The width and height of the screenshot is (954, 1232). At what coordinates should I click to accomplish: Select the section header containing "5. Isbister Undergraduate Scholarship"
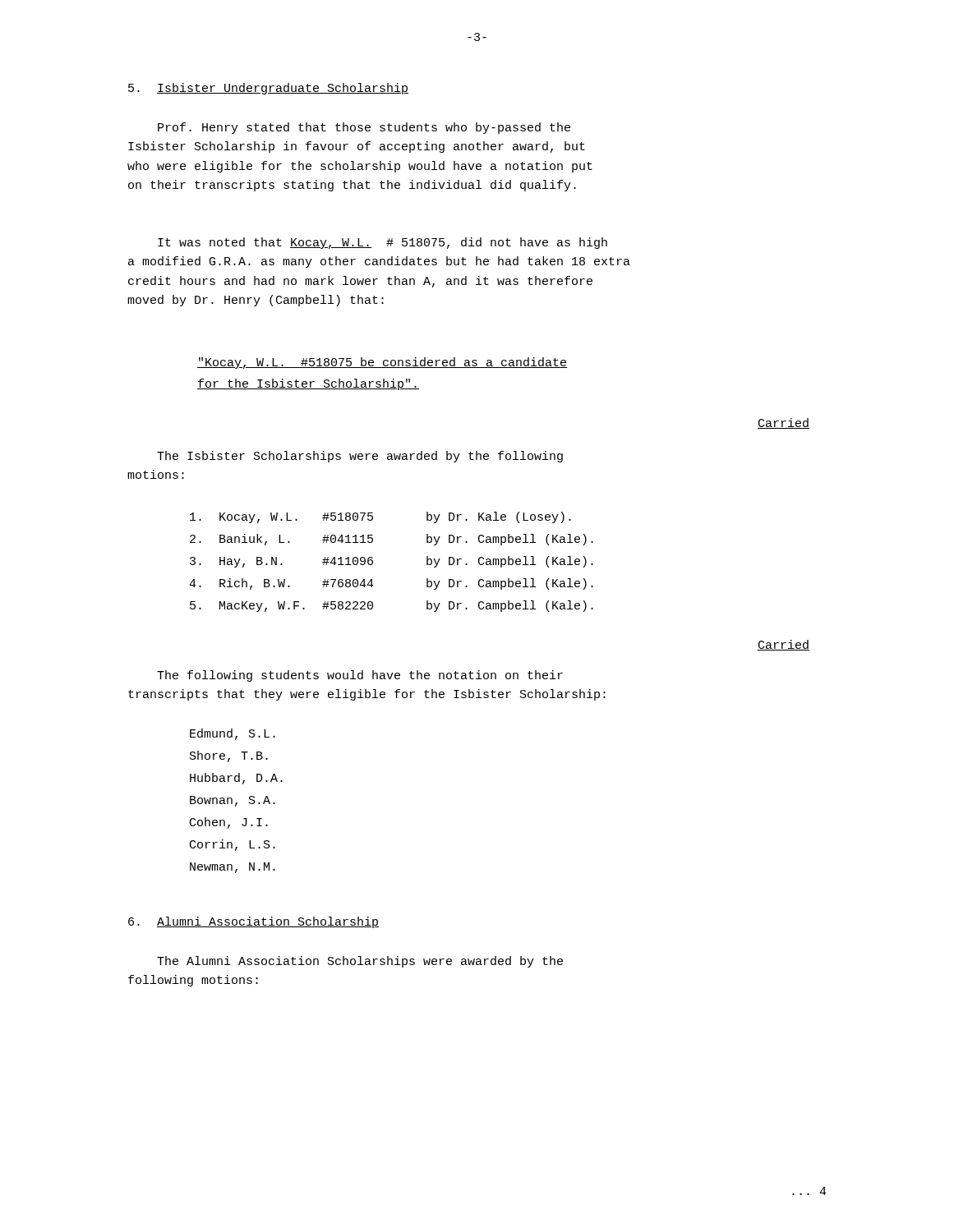[268, 89]
